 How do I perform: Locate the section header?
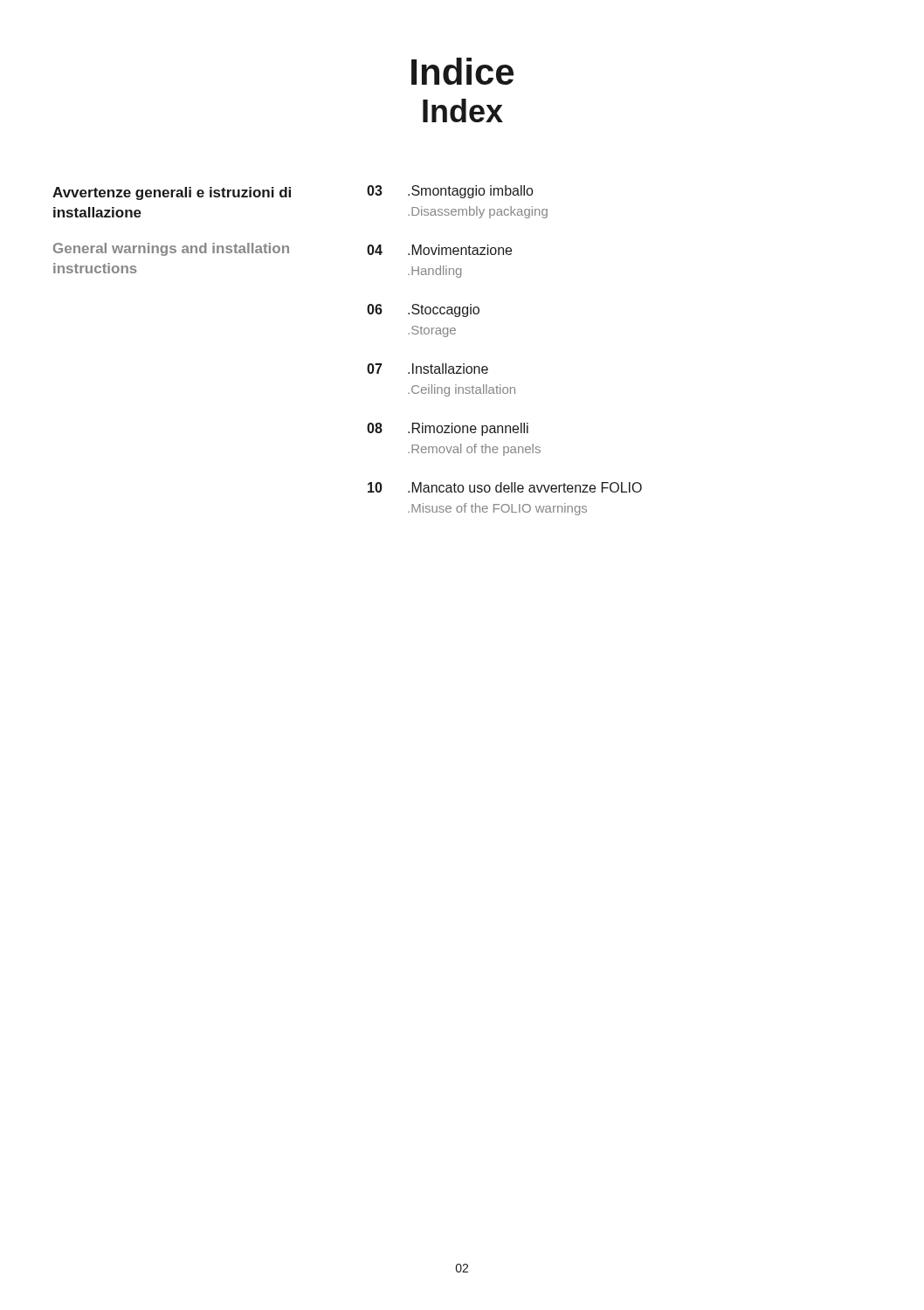point(175,231)
